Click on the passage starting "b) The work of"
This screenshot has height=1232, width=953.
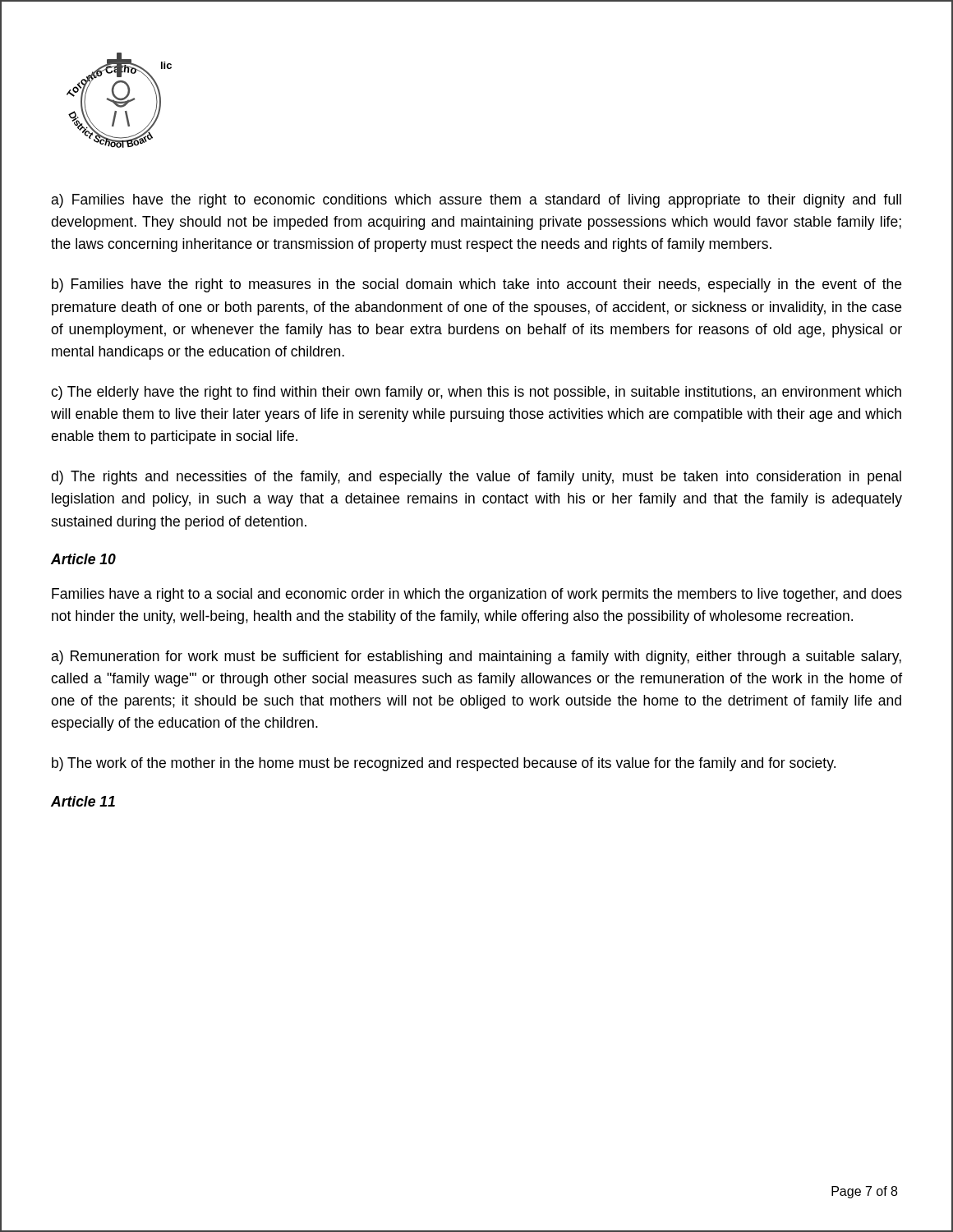[x=444, y=763]
